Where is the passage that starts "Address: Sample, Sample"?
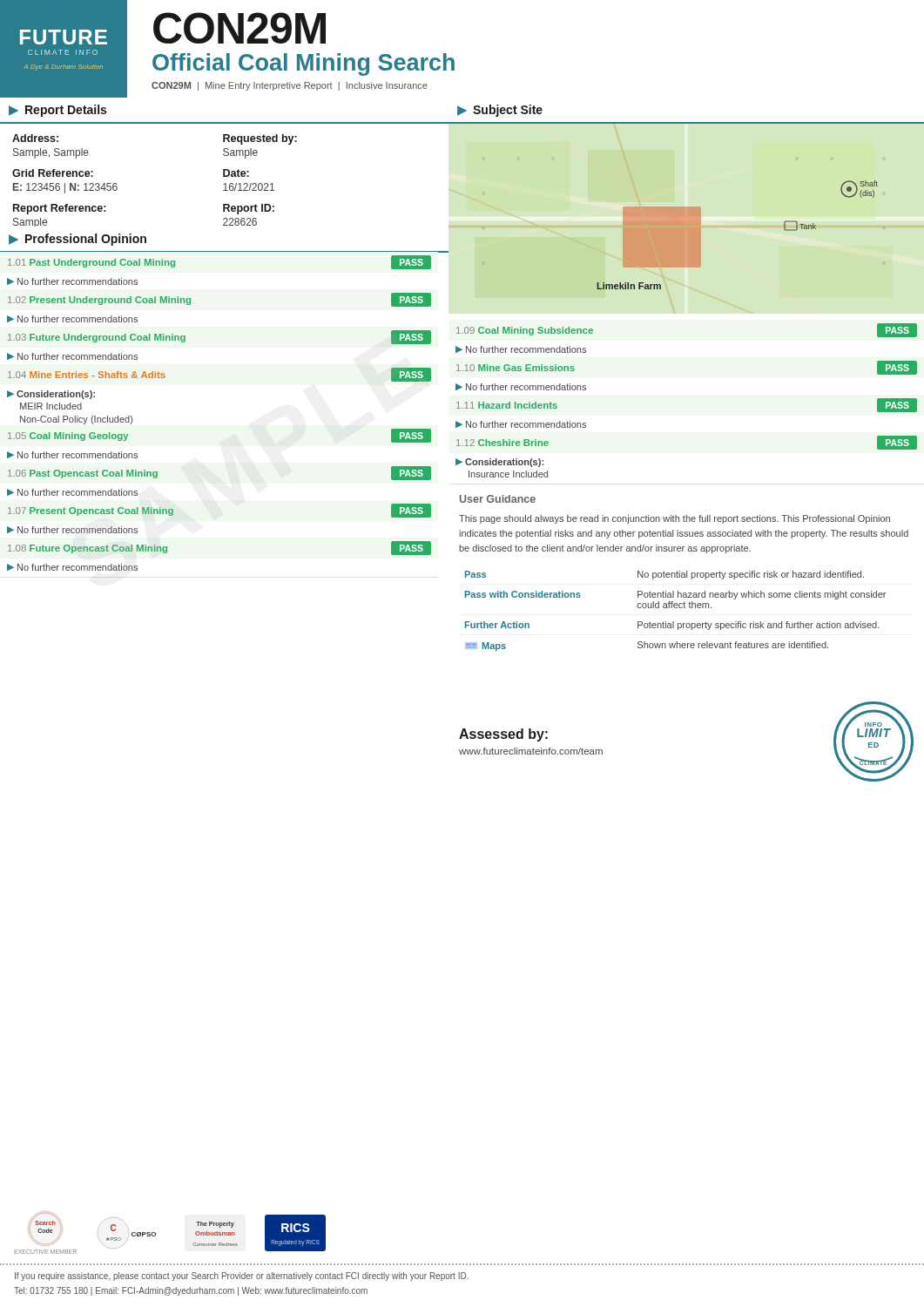Screen dimensions: 1307x924 click(x=219, y=180)
